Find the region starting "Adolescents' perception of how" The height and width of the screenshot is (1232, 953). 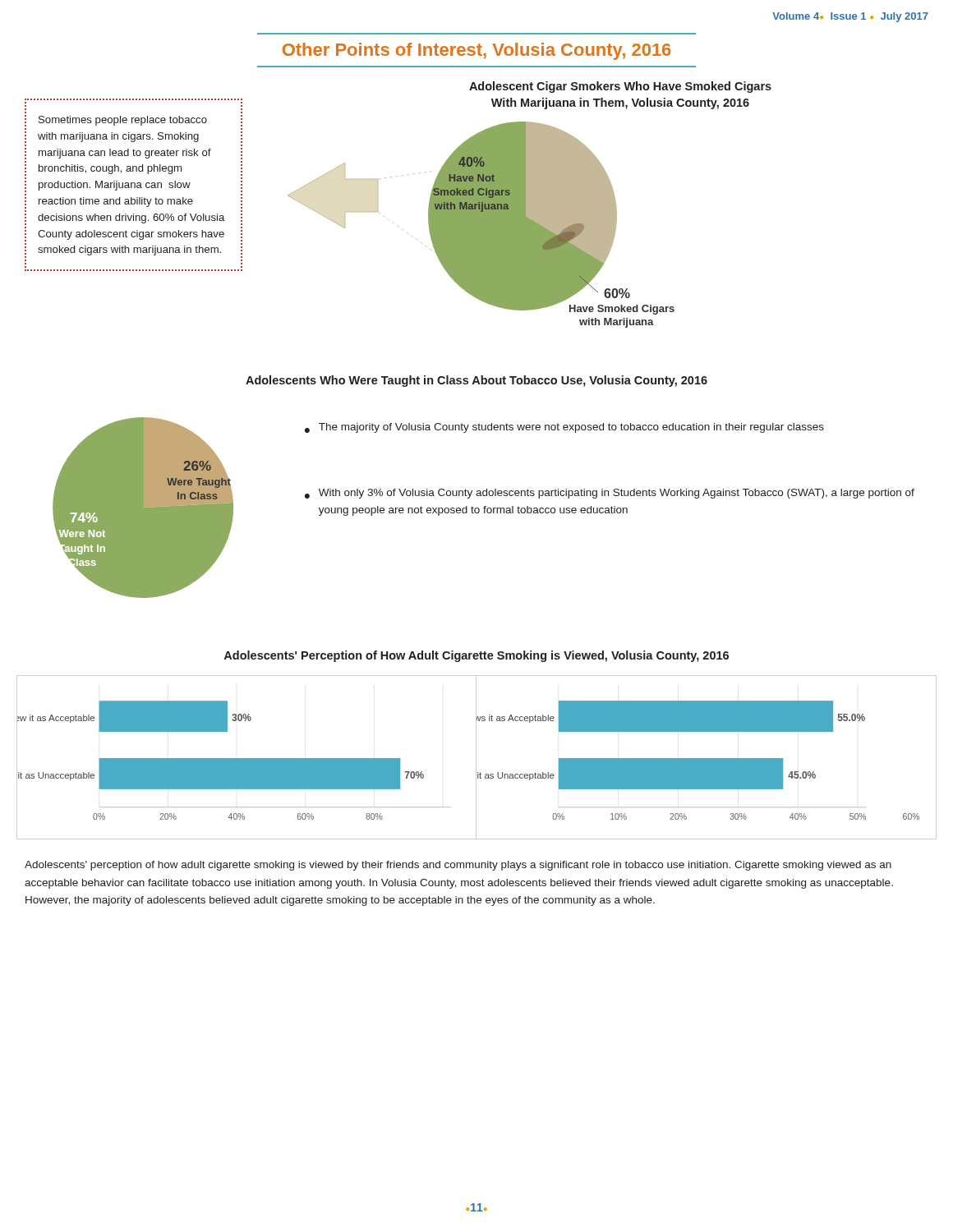point(459,882)
